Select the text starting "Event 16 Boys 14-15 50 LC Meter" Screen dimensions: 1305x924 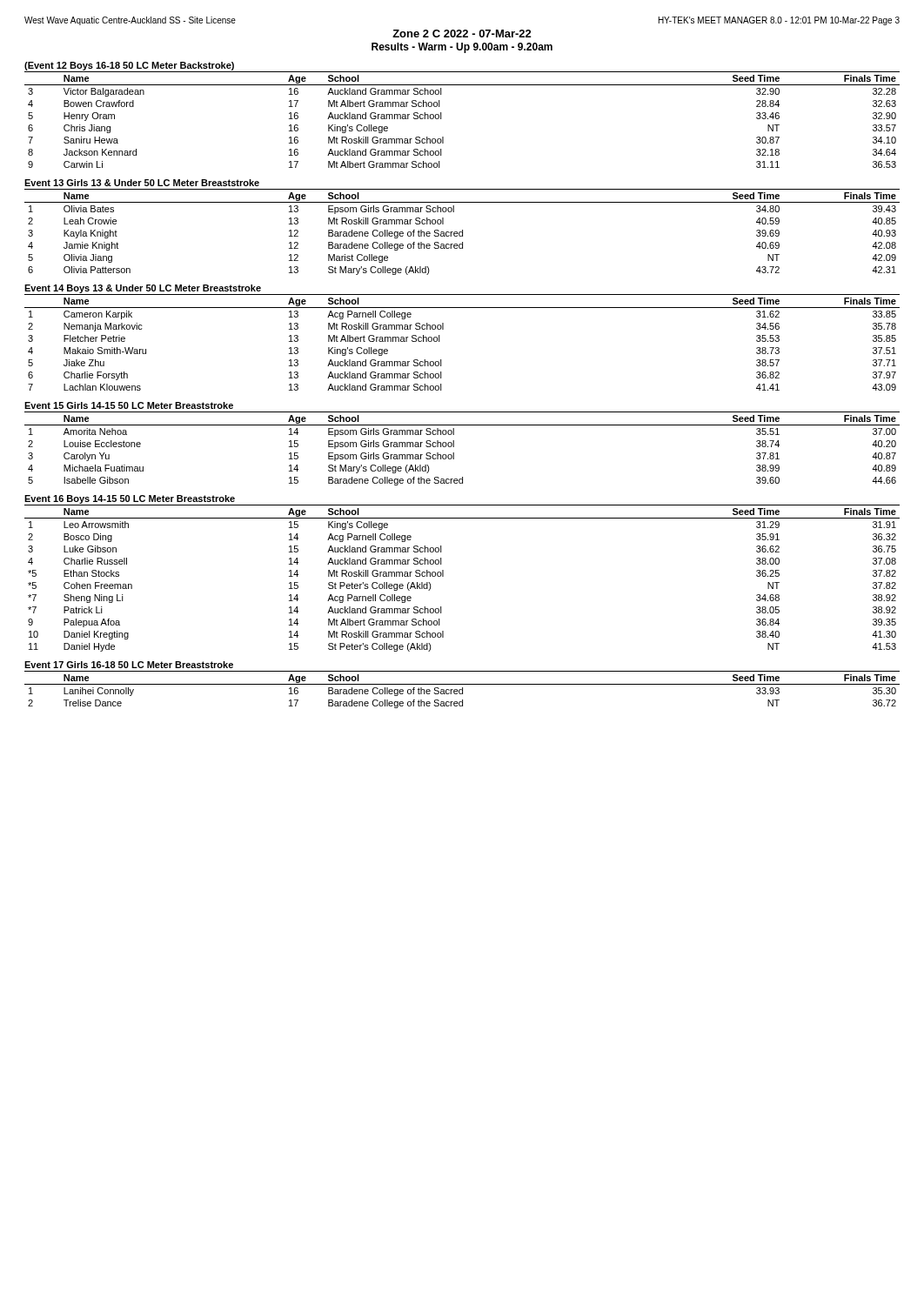[x=130, y=499]
